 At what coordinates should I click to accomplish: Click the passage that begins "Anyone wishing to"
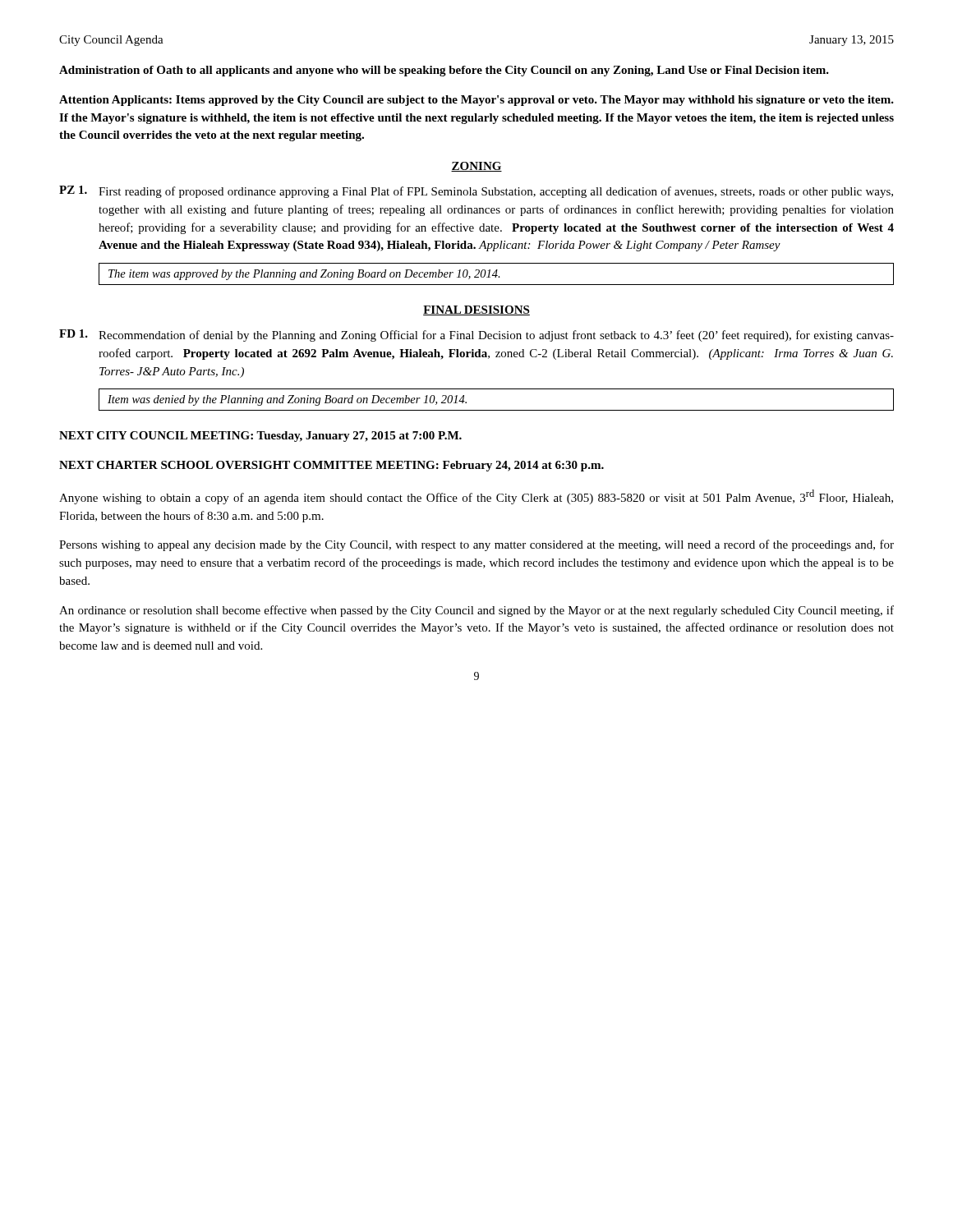point(476,505)
